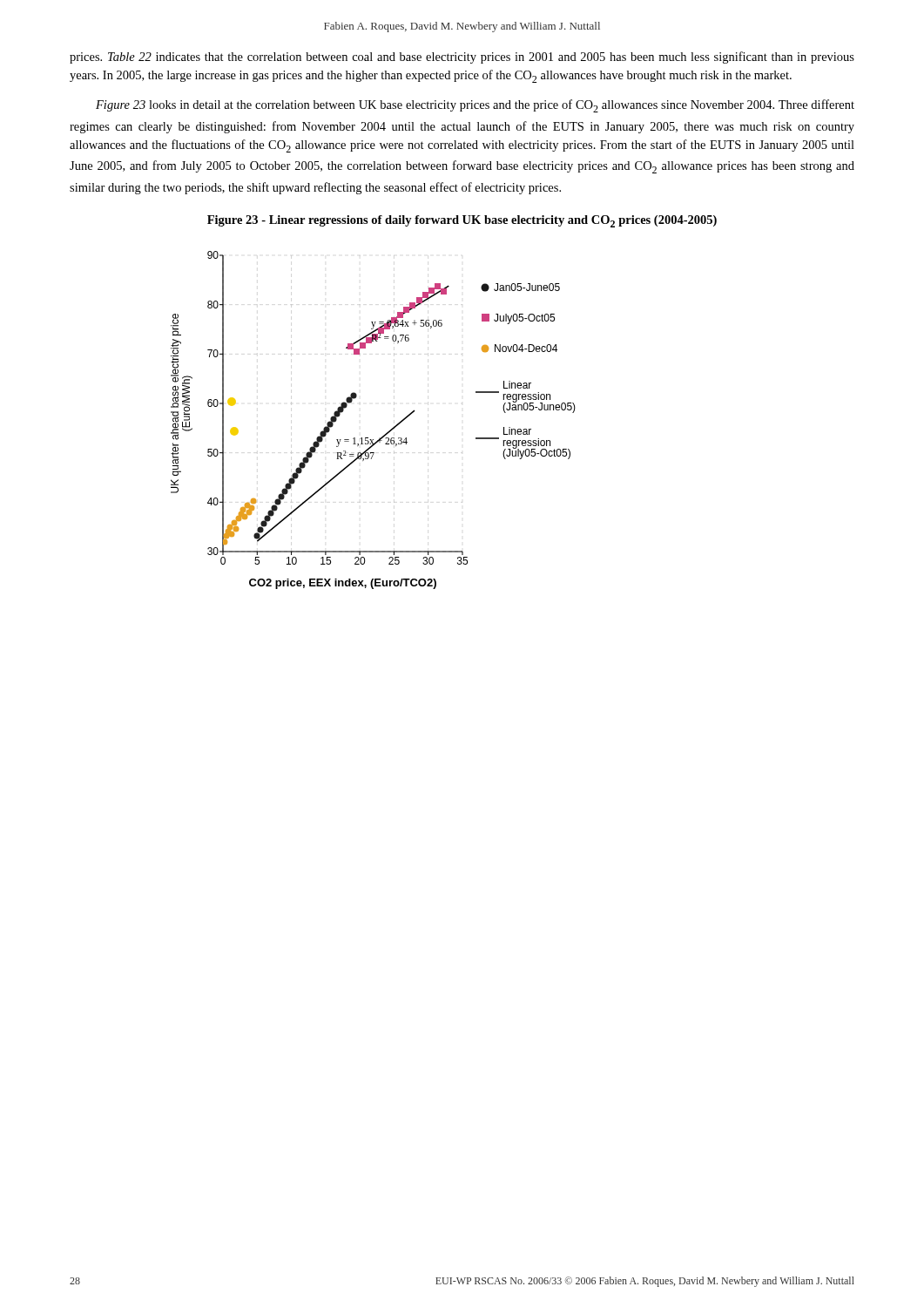924x1307 pixels.
Task: Click on the element starting "Figure 23 - Linear regressions"
Action: 462,221
